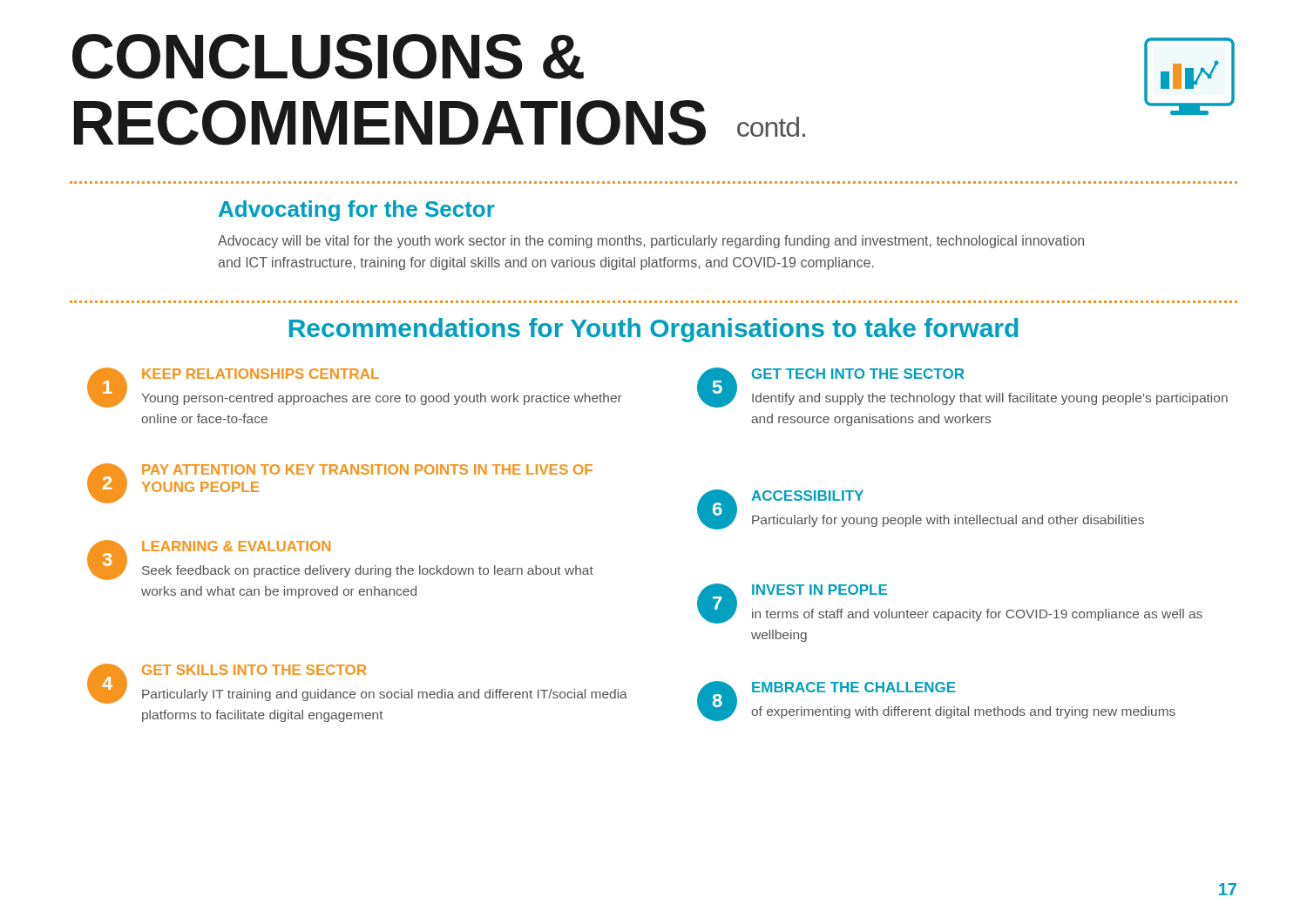Screen dimensions: 924x1307
Task: Find the block on this page that starts "2 PAY ATTENTION TO KEY TRANSITION"
Action: click(x=357, y=482)
